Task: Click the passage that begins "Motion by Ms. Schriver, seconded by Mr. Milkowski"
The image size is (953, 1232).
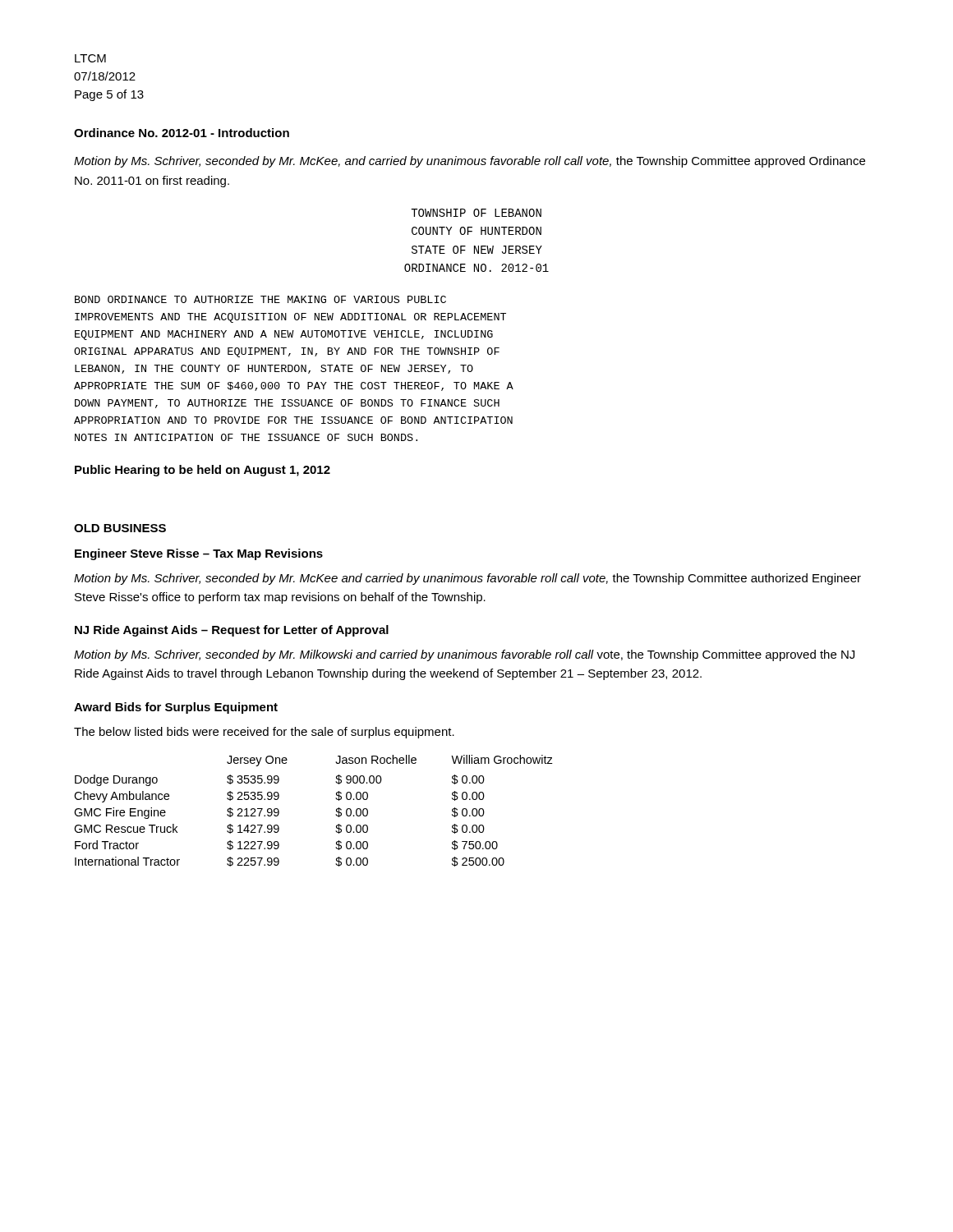Action: pyautogui.click(x=465, y=664)
